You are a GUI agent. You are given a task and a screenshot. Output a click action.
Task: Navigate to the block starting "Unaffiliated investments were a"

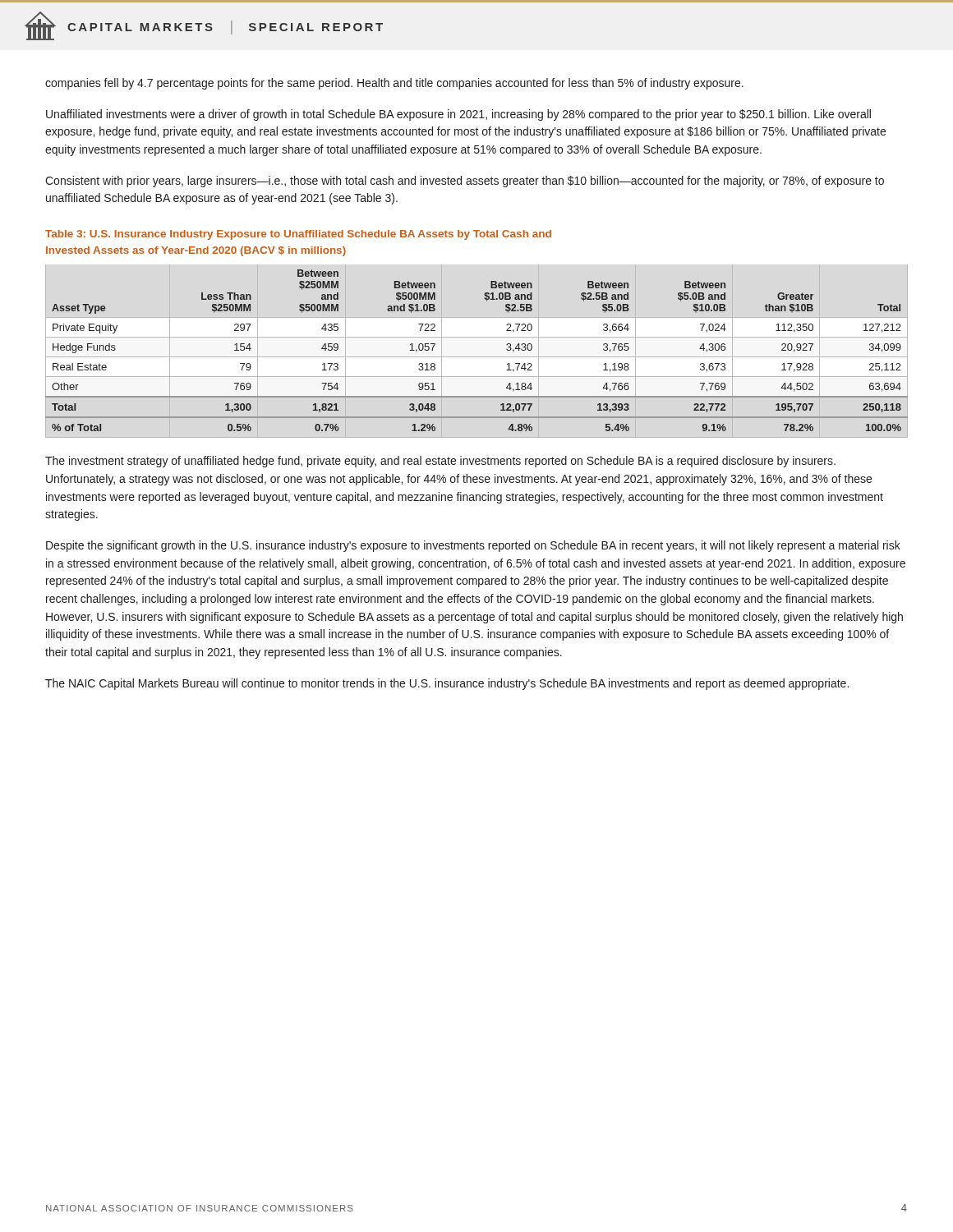(x=466, y=132)
